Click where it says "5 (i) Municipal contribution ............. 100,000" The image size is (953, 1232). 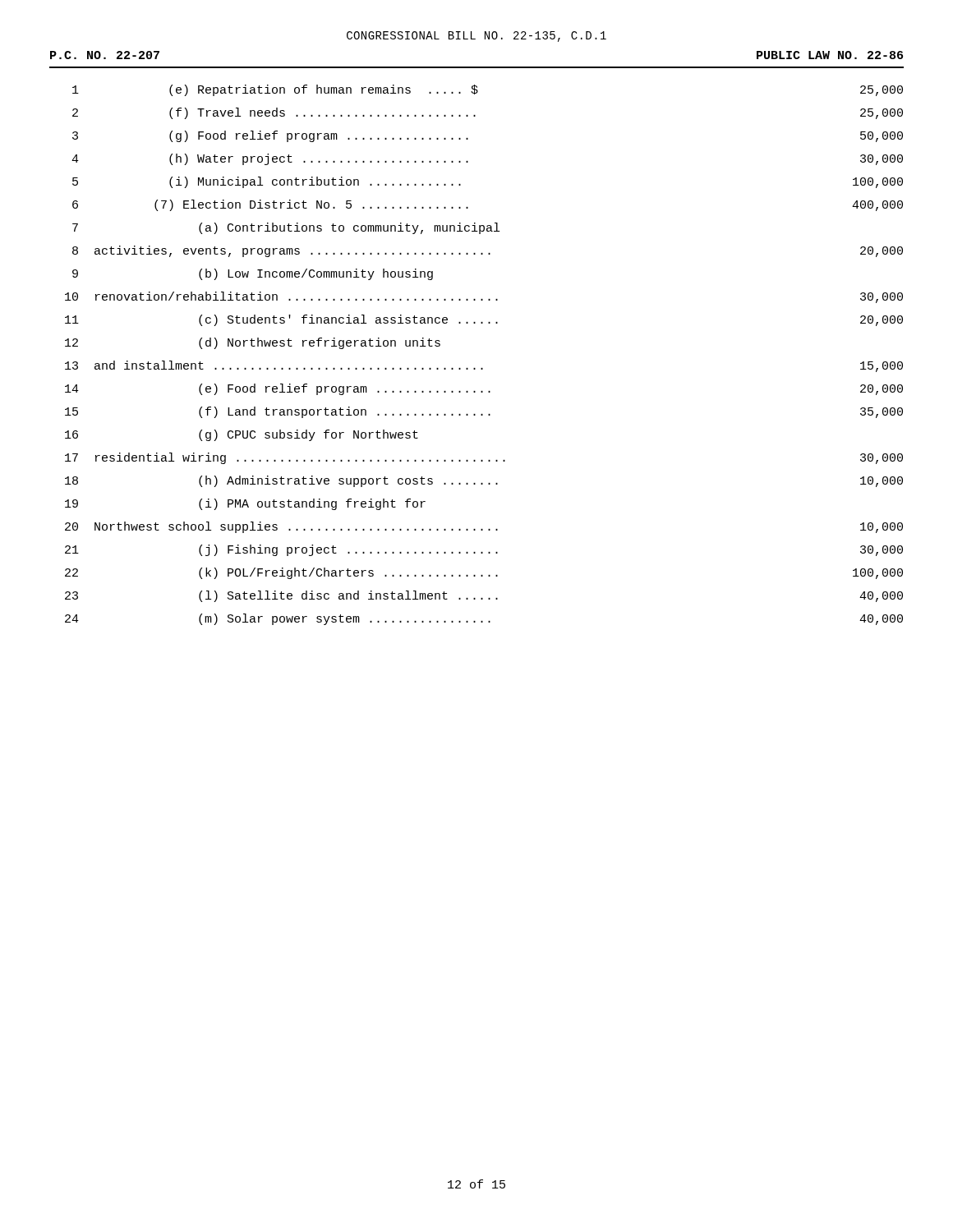[75, 181]
